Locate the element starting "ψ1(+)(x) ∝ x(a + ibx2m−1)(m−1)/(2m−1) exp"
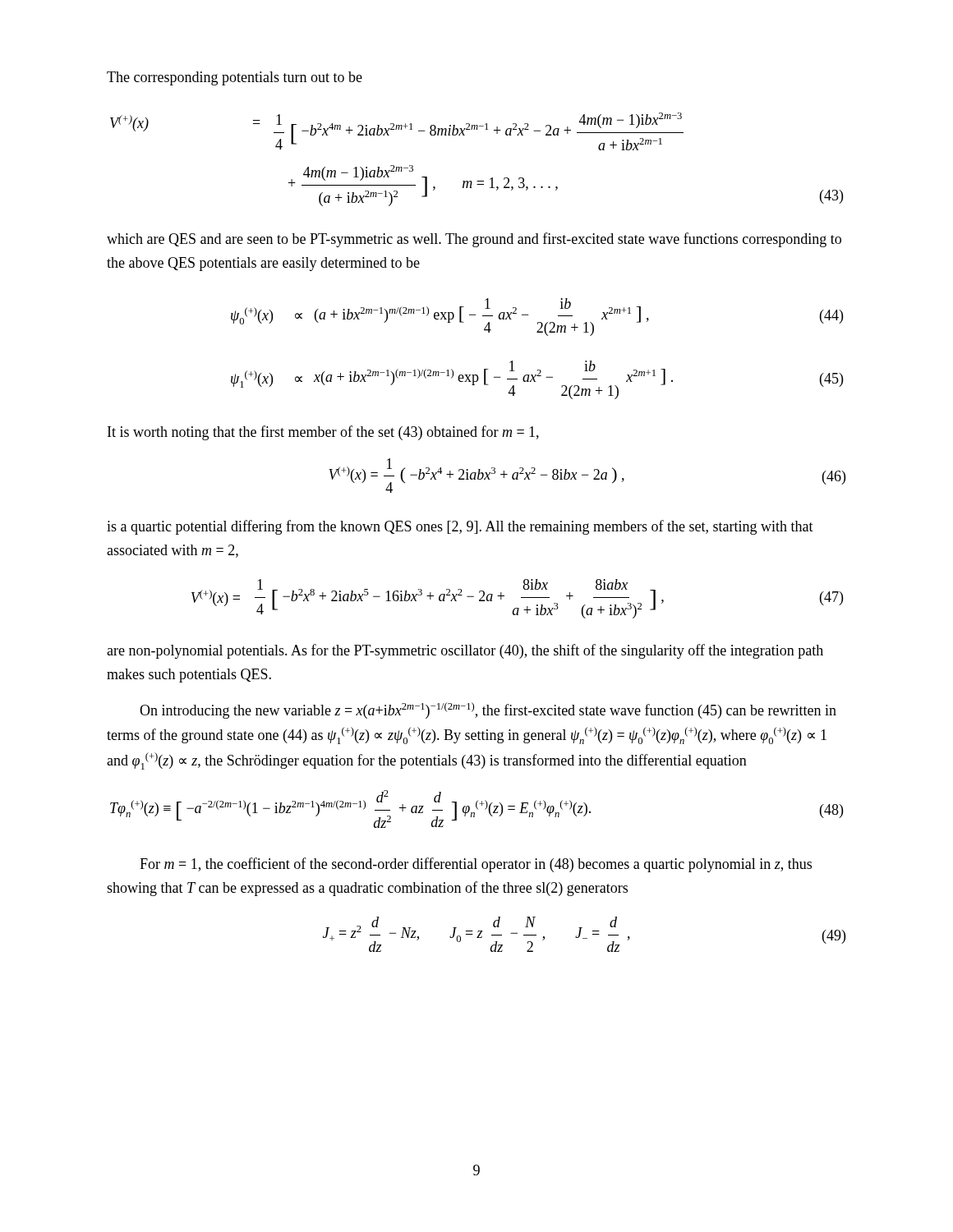 click(476, 379)
